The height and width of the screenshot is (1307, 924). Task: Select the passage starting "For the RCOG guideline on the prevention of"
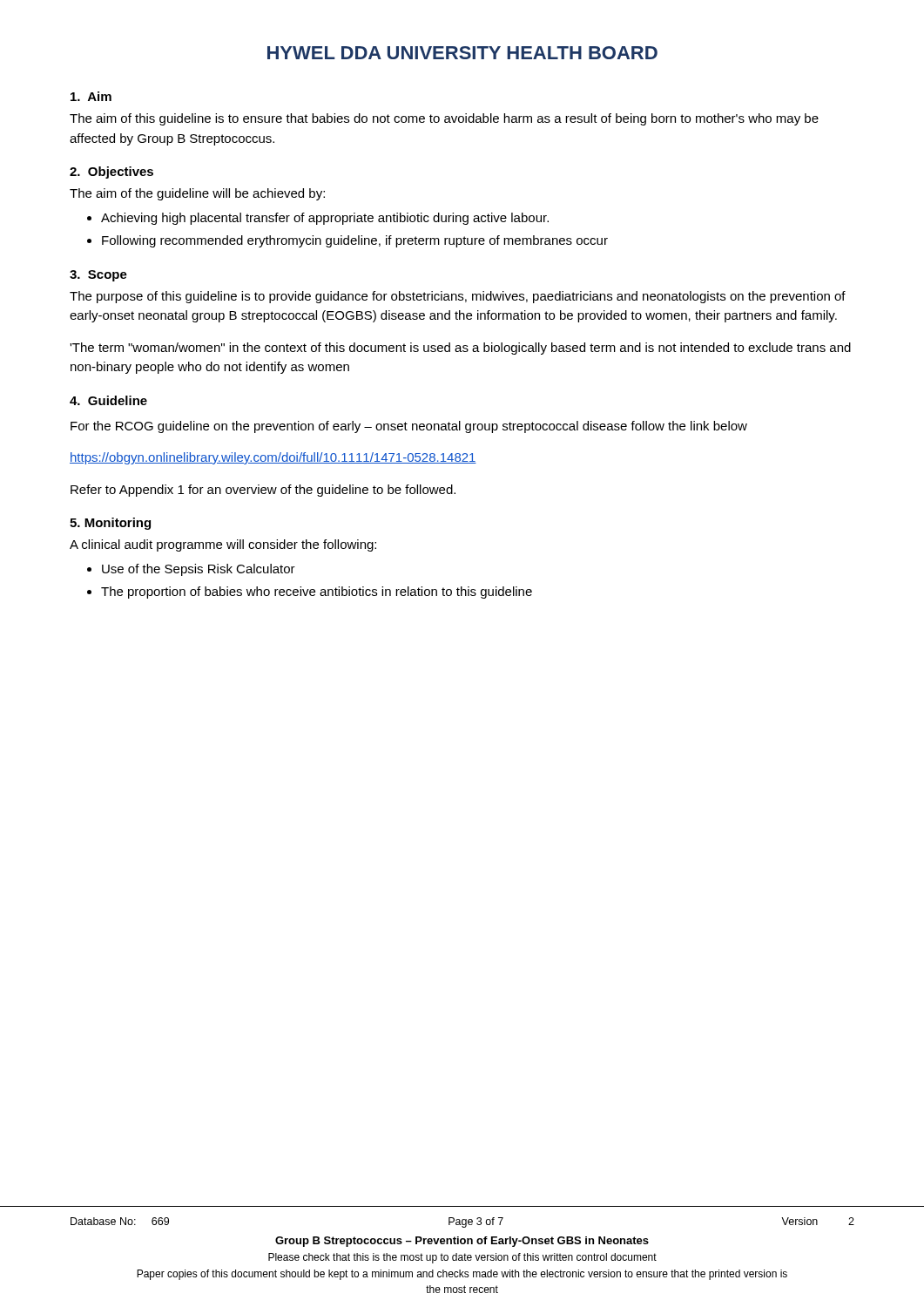[408, 425]
